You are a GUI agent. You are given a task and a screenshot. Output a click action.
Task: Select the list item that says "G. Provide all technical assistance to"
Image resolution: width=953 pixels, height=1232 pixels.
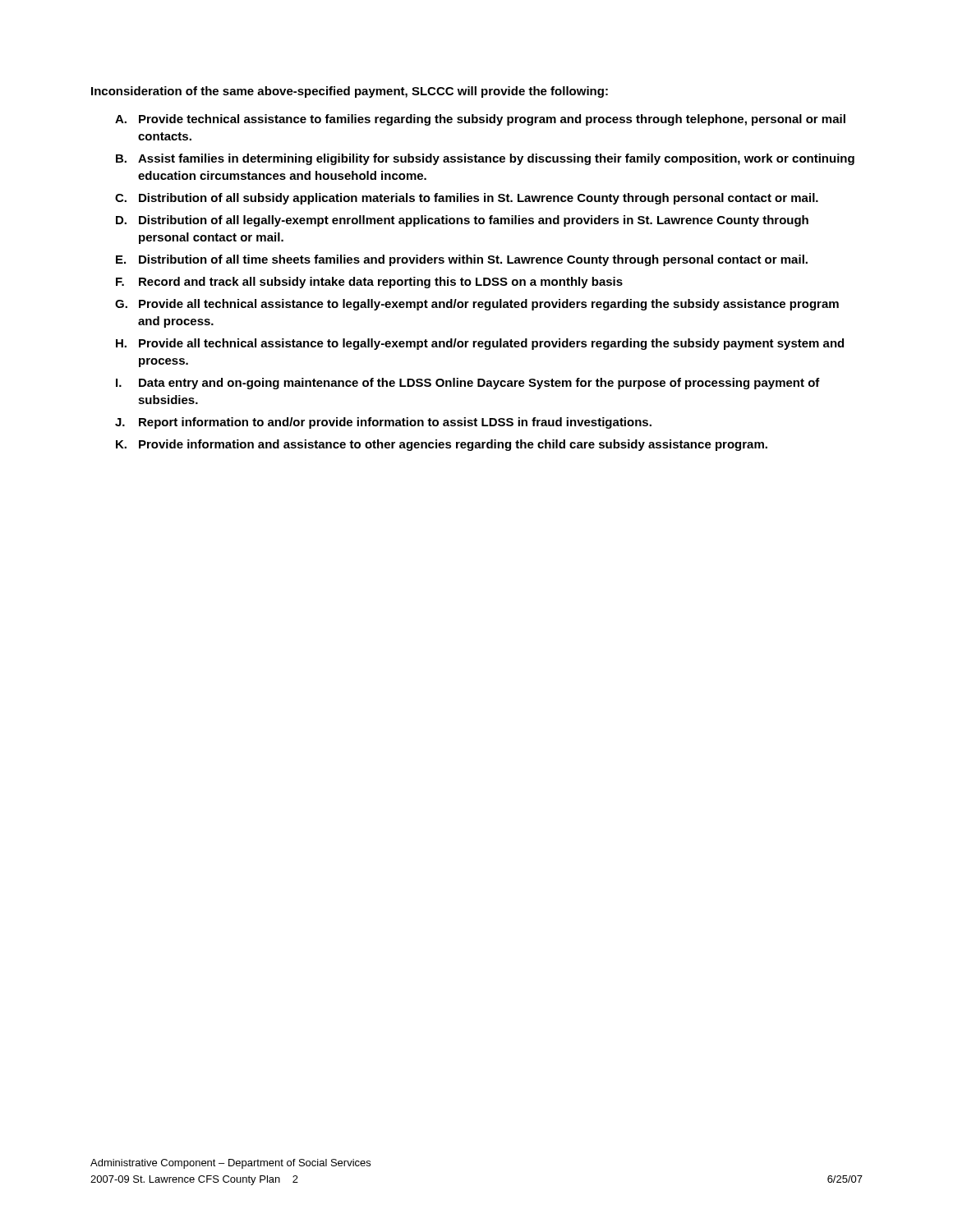[x=489, y=312]
